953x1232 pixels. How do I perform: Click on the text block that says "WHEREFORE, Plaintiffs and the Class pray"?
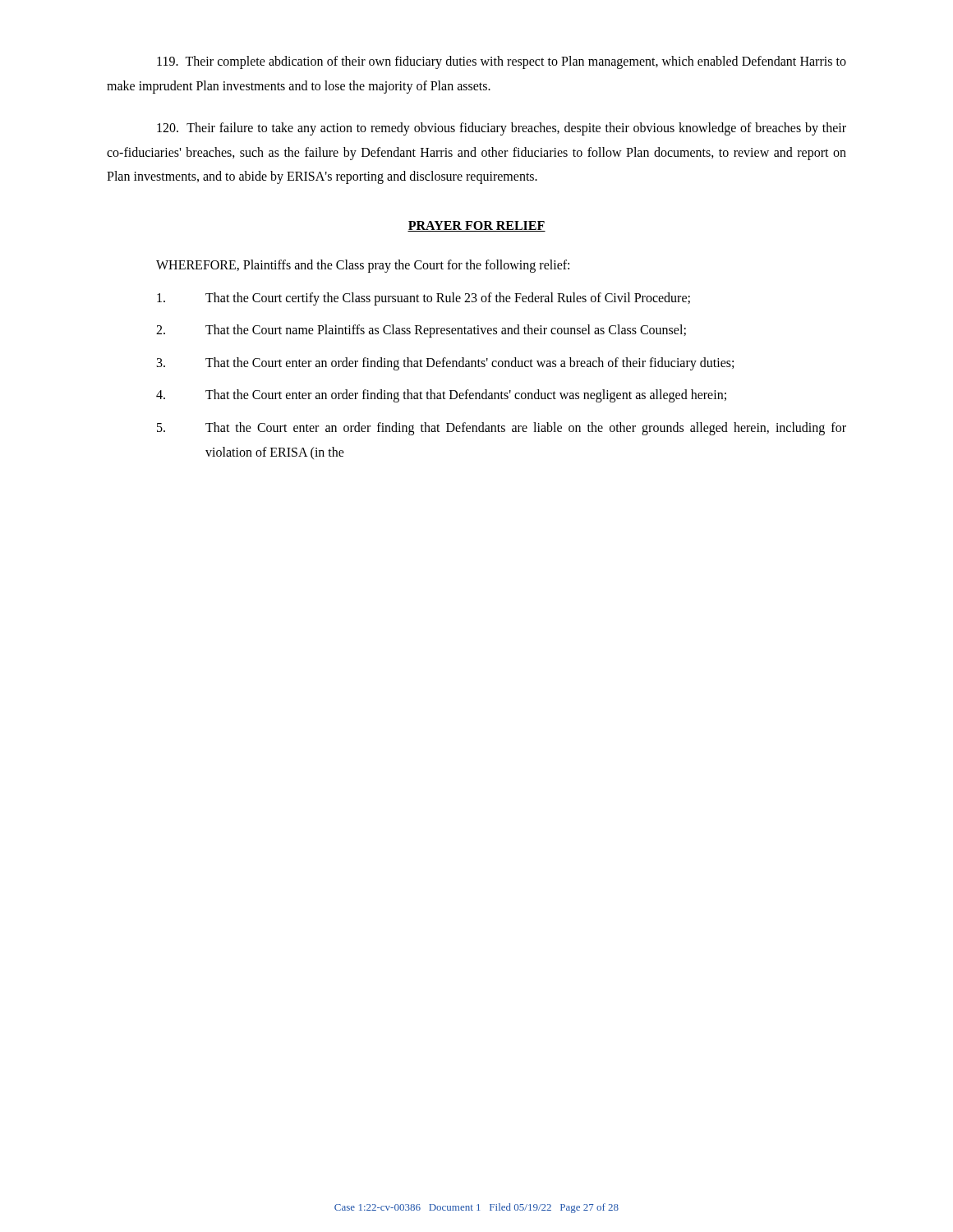[x=363, y=265]
